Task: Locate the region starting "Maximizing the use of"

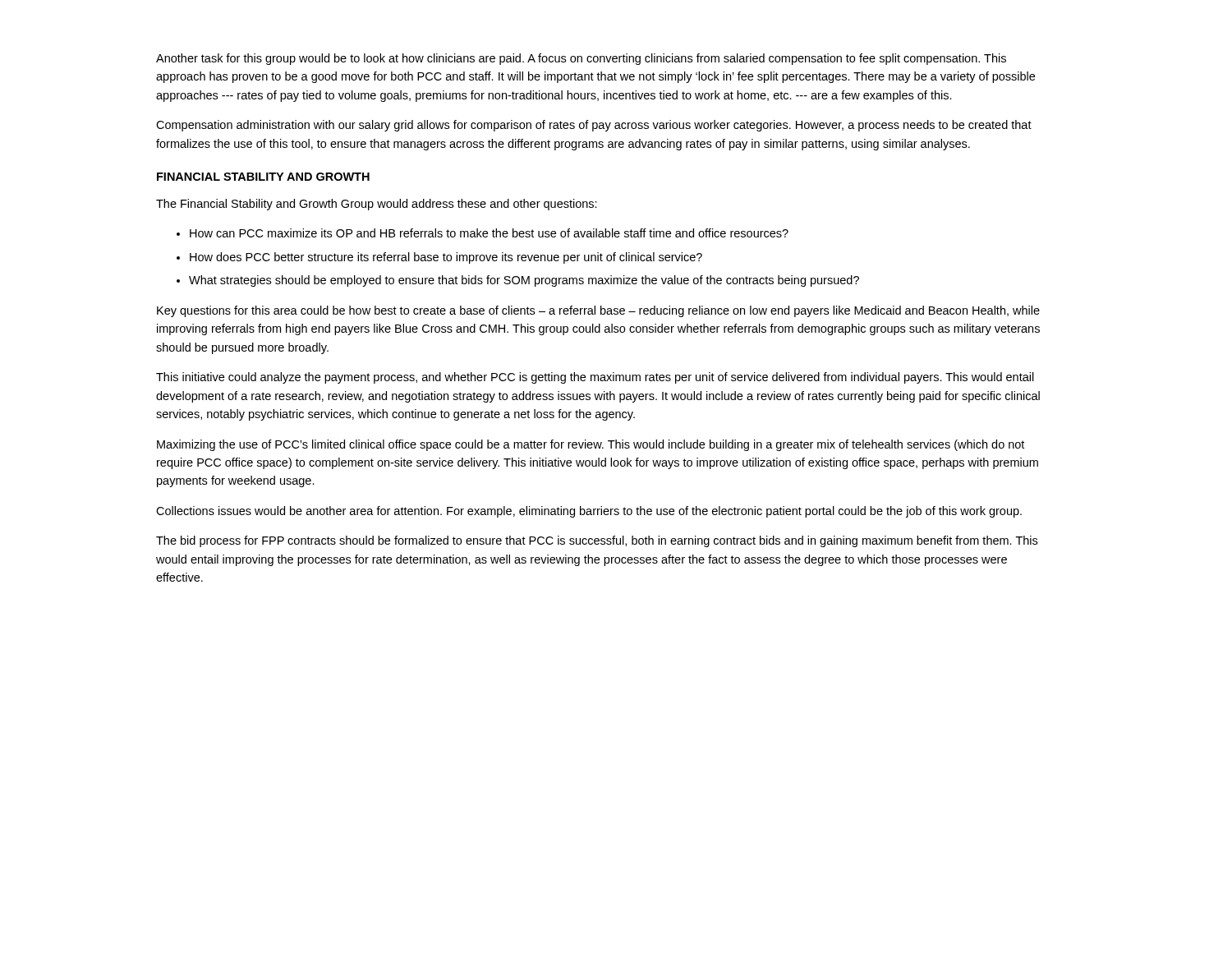Action: coord(600,463)
